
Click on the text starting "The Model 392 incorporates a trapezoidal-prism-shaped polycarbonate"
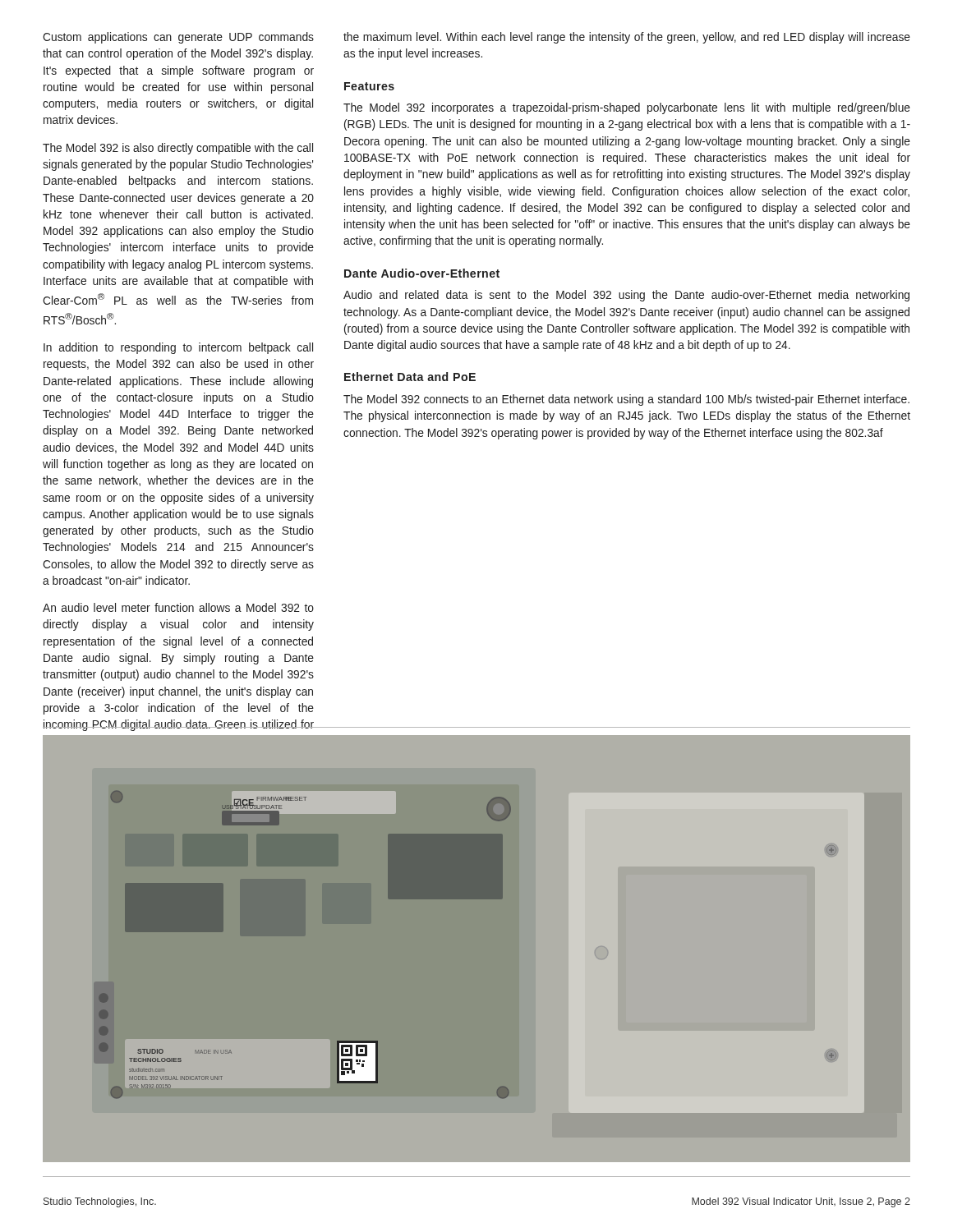(x=627, y=175)
